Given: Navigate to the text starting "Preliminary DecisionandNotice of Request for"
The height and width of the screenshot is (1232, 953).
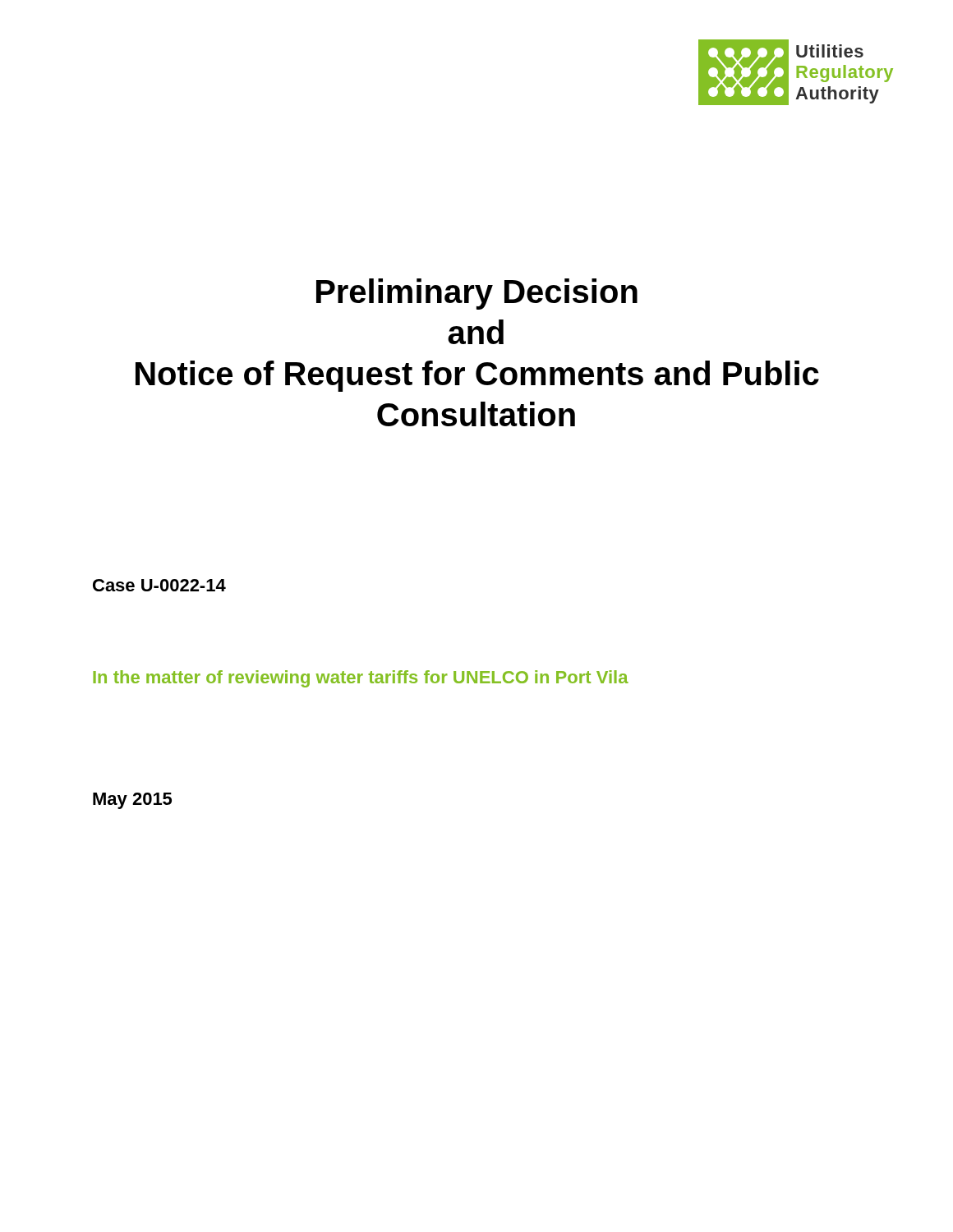Looking at the screenshot, I should tap(476, 353).
